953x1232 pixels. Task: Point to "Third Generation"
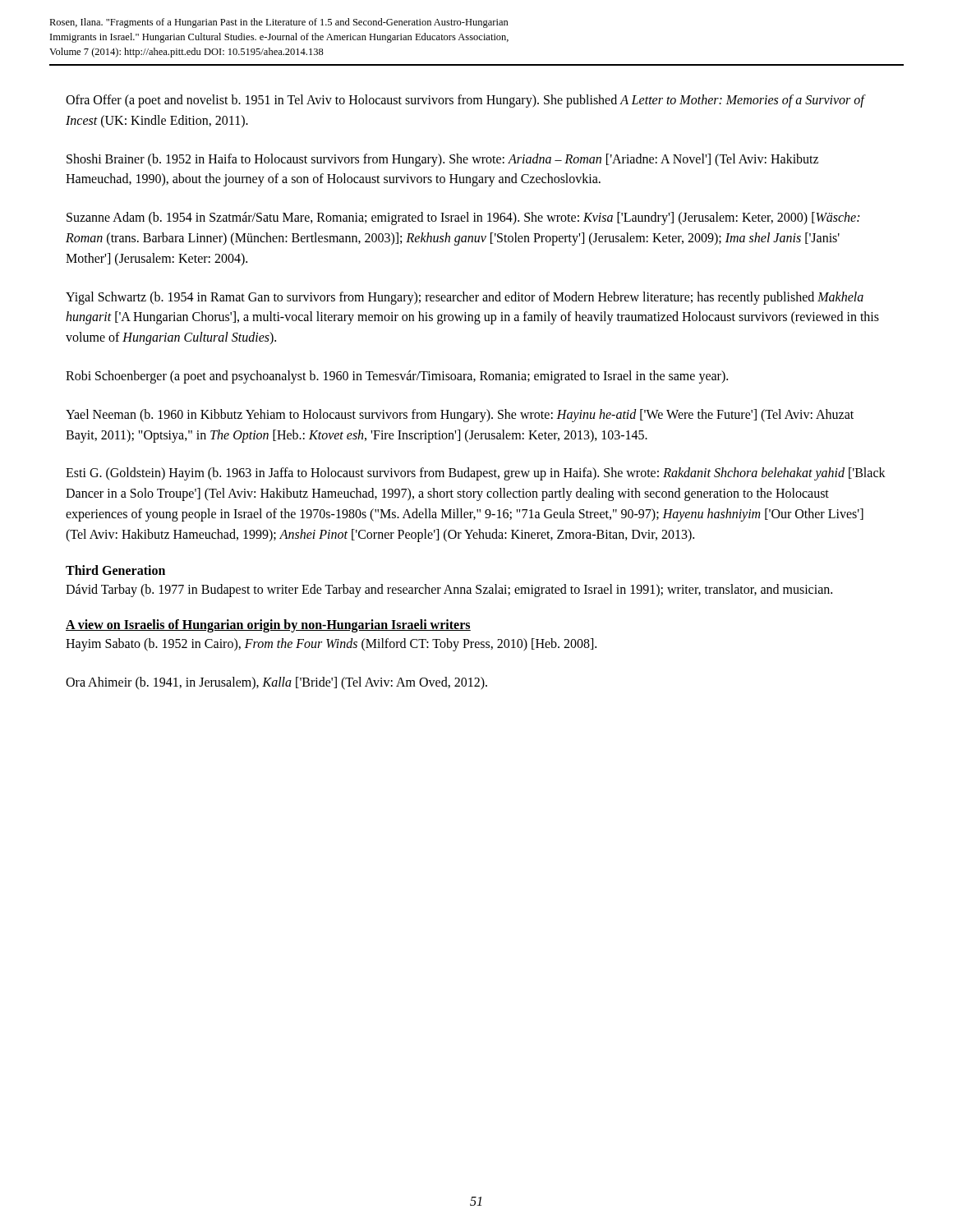[116, 570]
